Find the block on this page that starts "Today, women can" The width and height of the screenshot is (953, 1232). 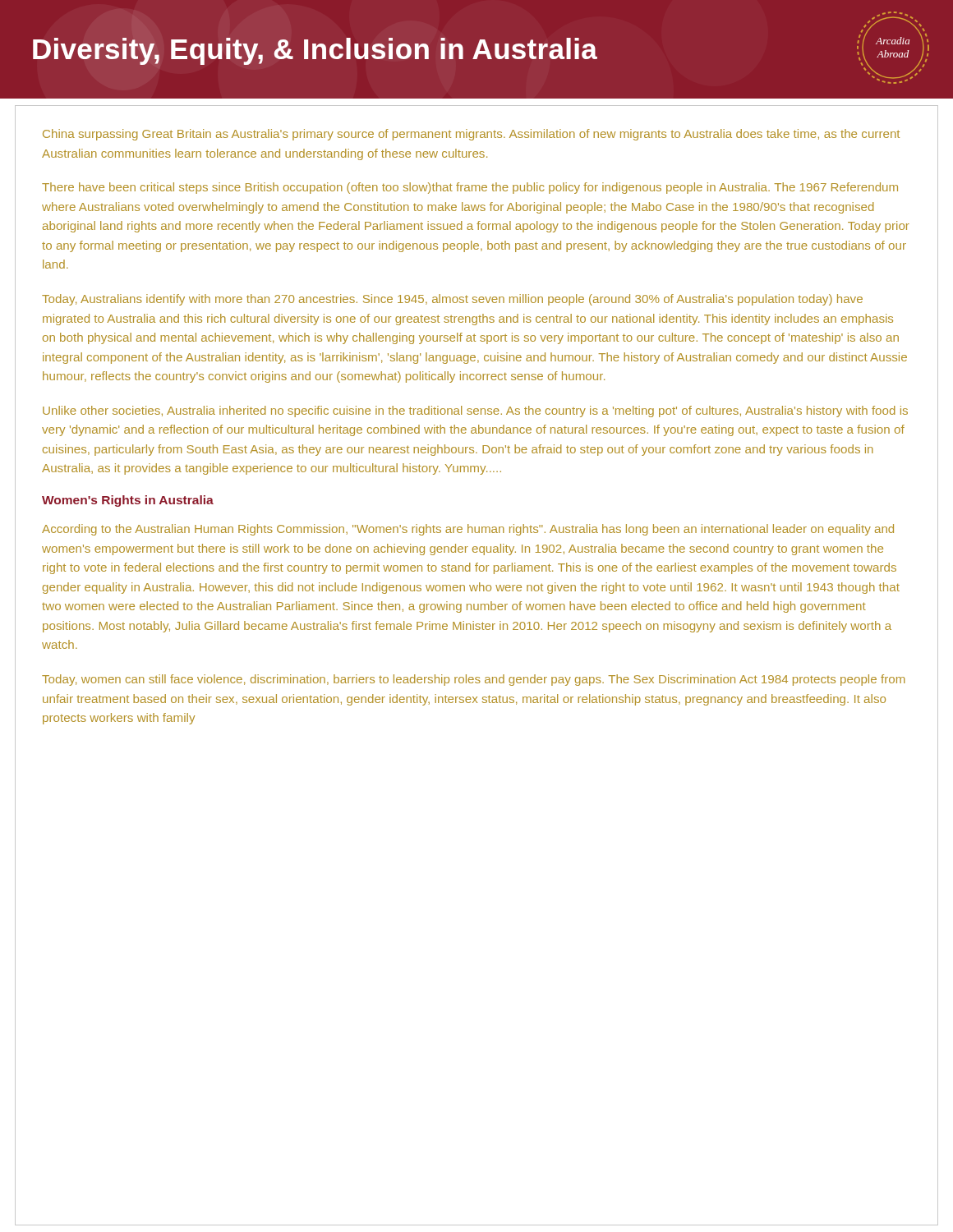tap(474, 698)
